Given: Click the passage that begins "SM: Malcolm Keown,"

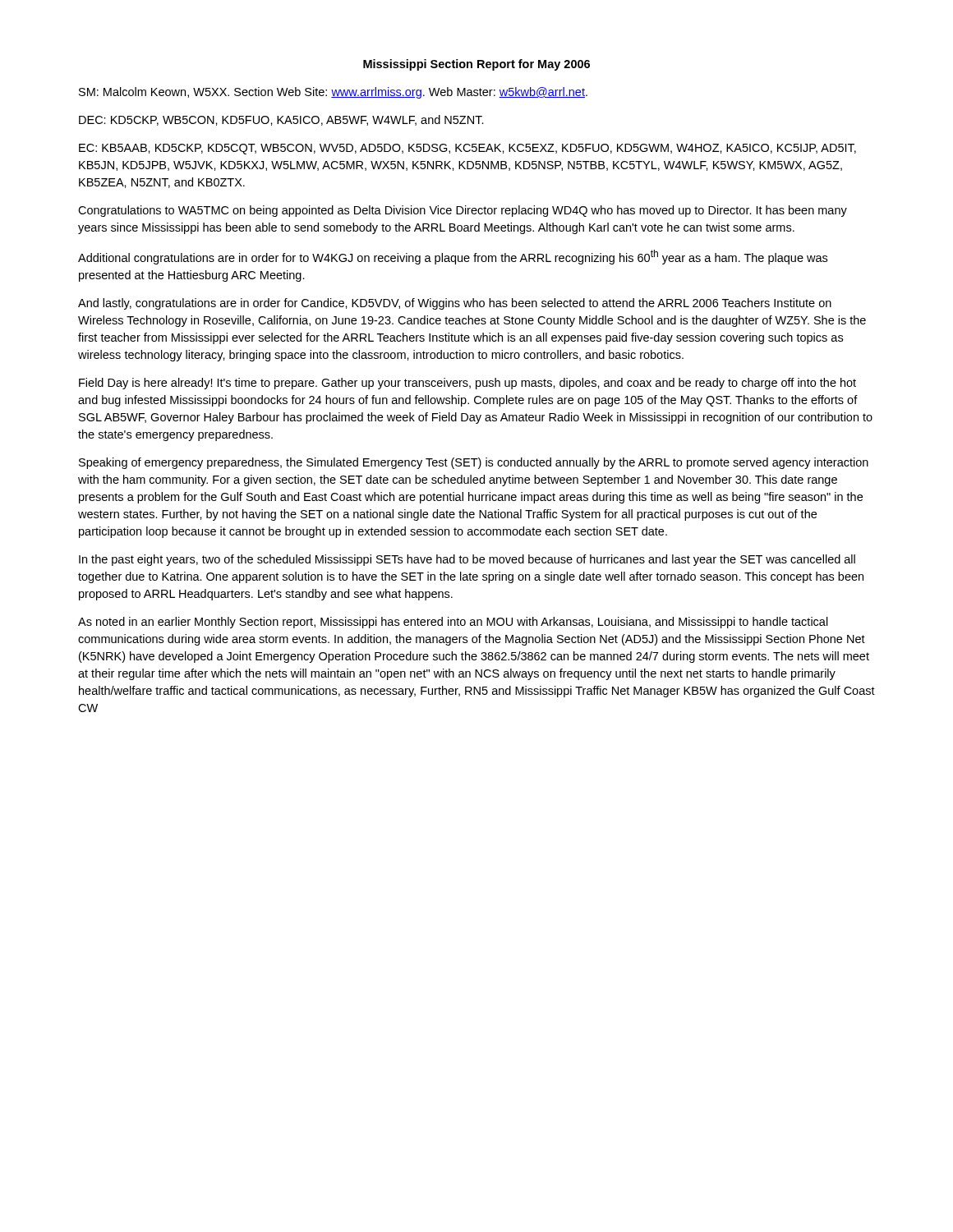Looking at the screenshot, I should click(x=476, y=92).
